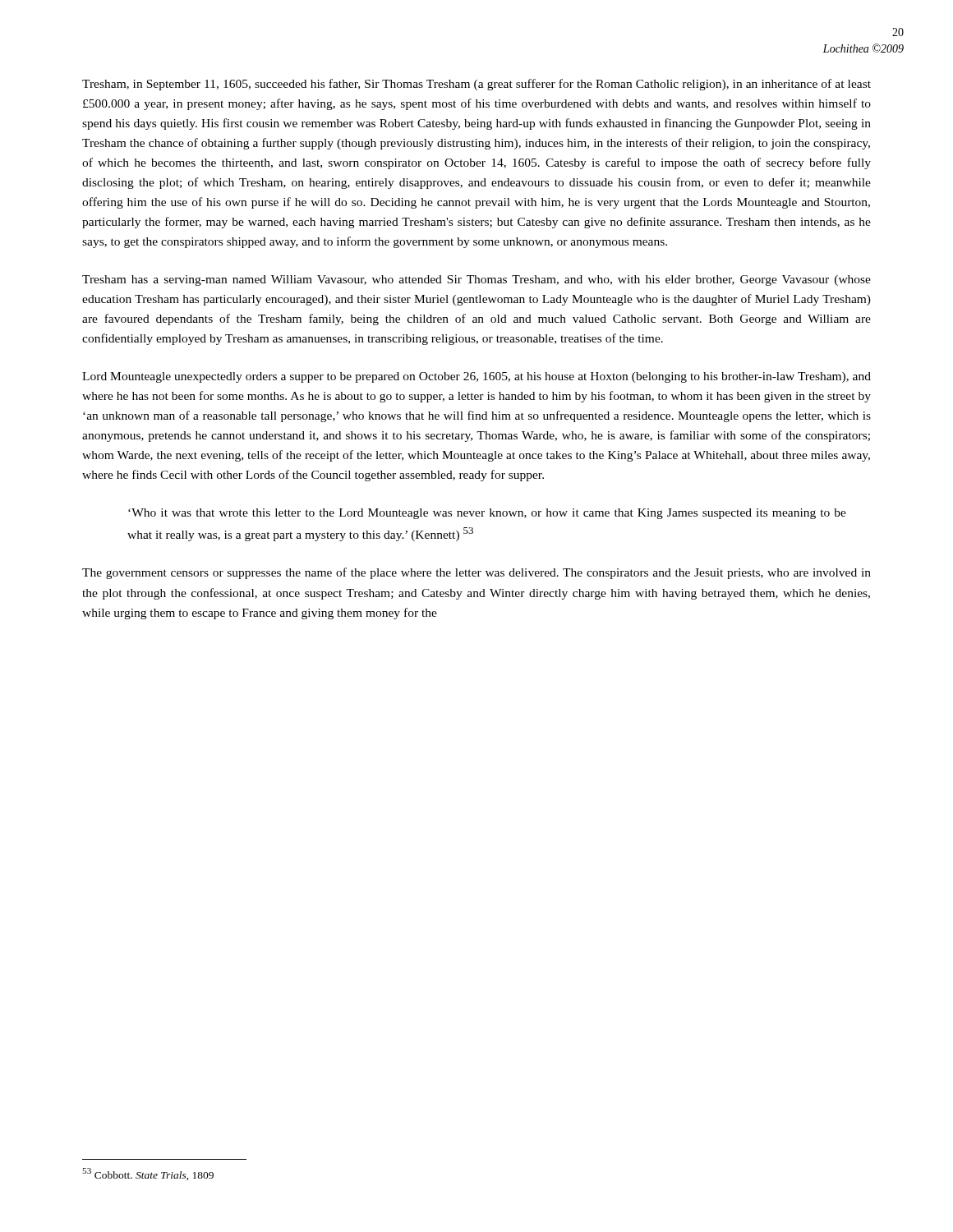Click on the text block starting "53 Cobbott. State Trials, 1809"

pos(148,1173)
